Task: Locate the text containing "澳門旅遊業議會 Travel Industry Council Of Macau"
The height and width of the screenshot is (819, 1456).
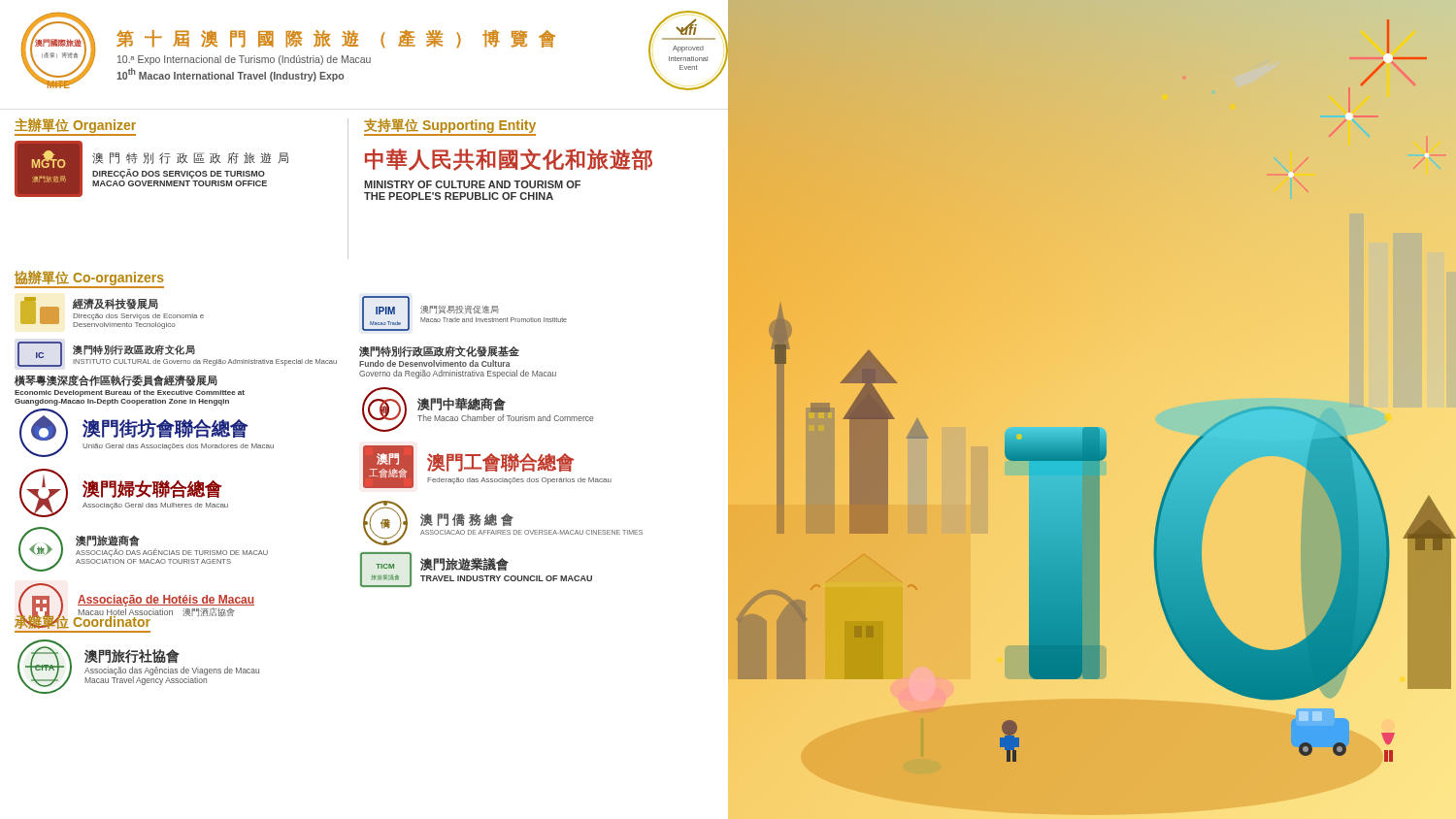Action: [x=506, y=570]
